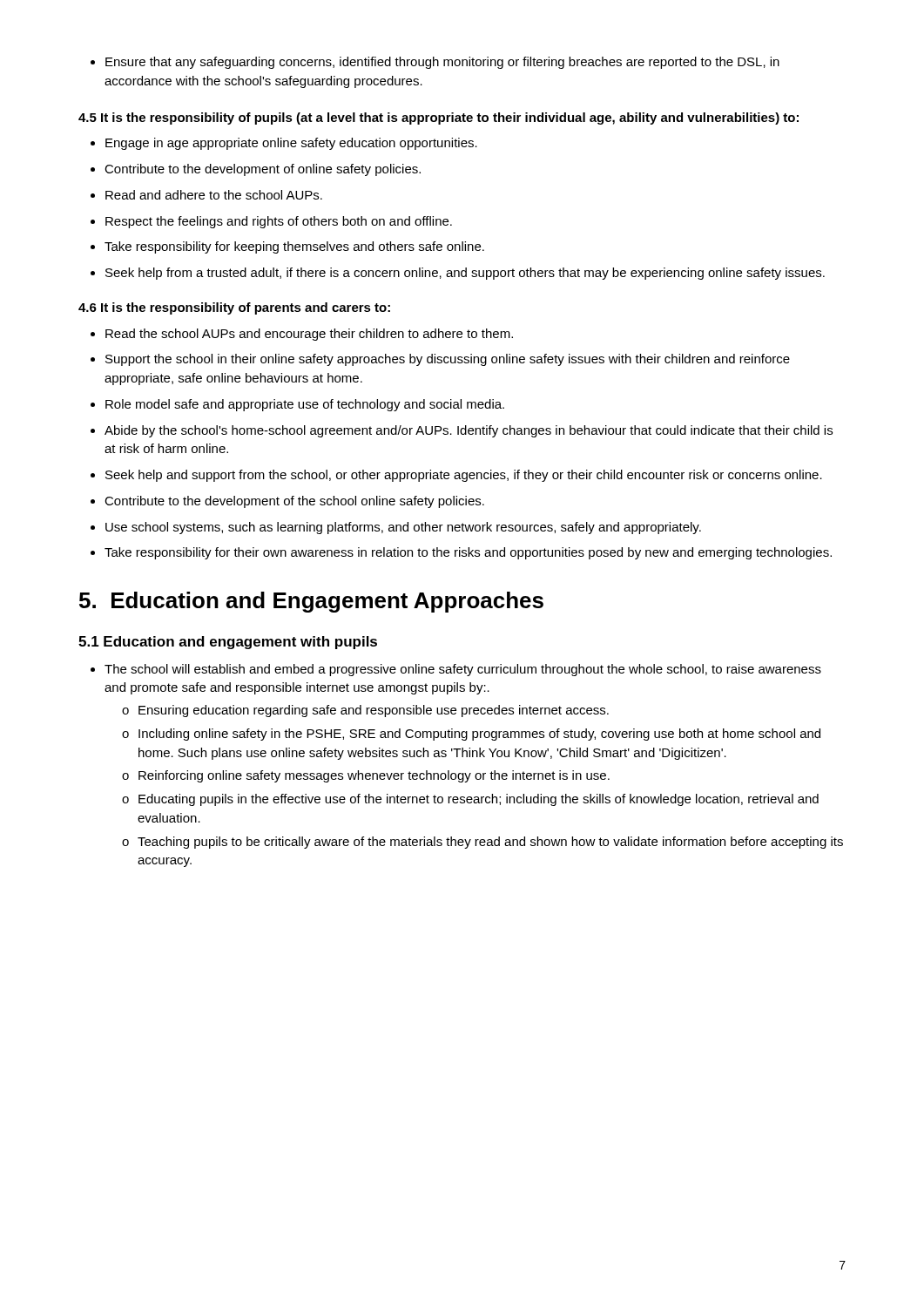Click on the passage starting "Take responsibility for keeping themselves and others safe"
Screen dimensions: 1307x924
(462, 247)
